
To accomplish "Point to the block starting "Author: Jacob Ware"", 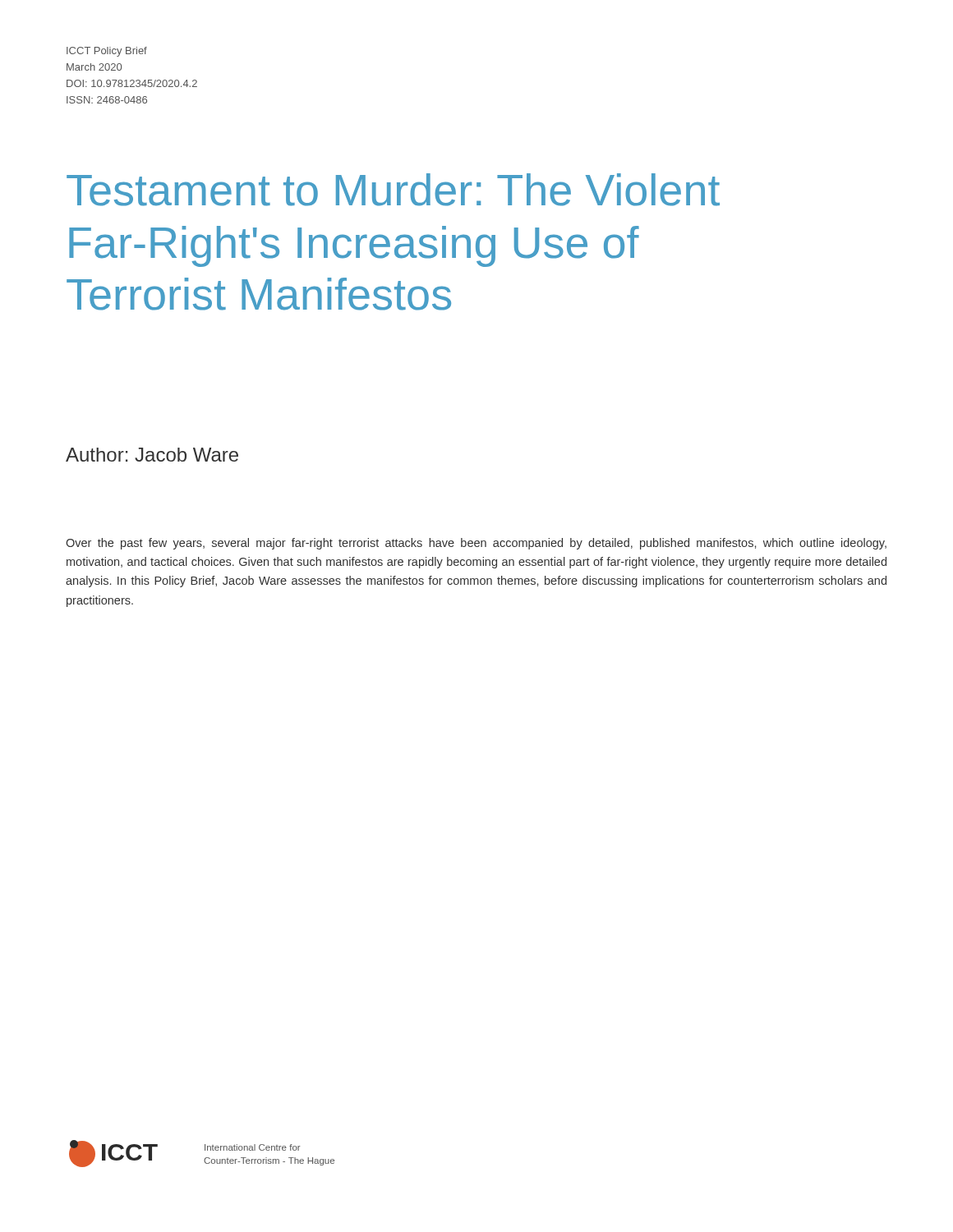I will [x=152, y=455].
